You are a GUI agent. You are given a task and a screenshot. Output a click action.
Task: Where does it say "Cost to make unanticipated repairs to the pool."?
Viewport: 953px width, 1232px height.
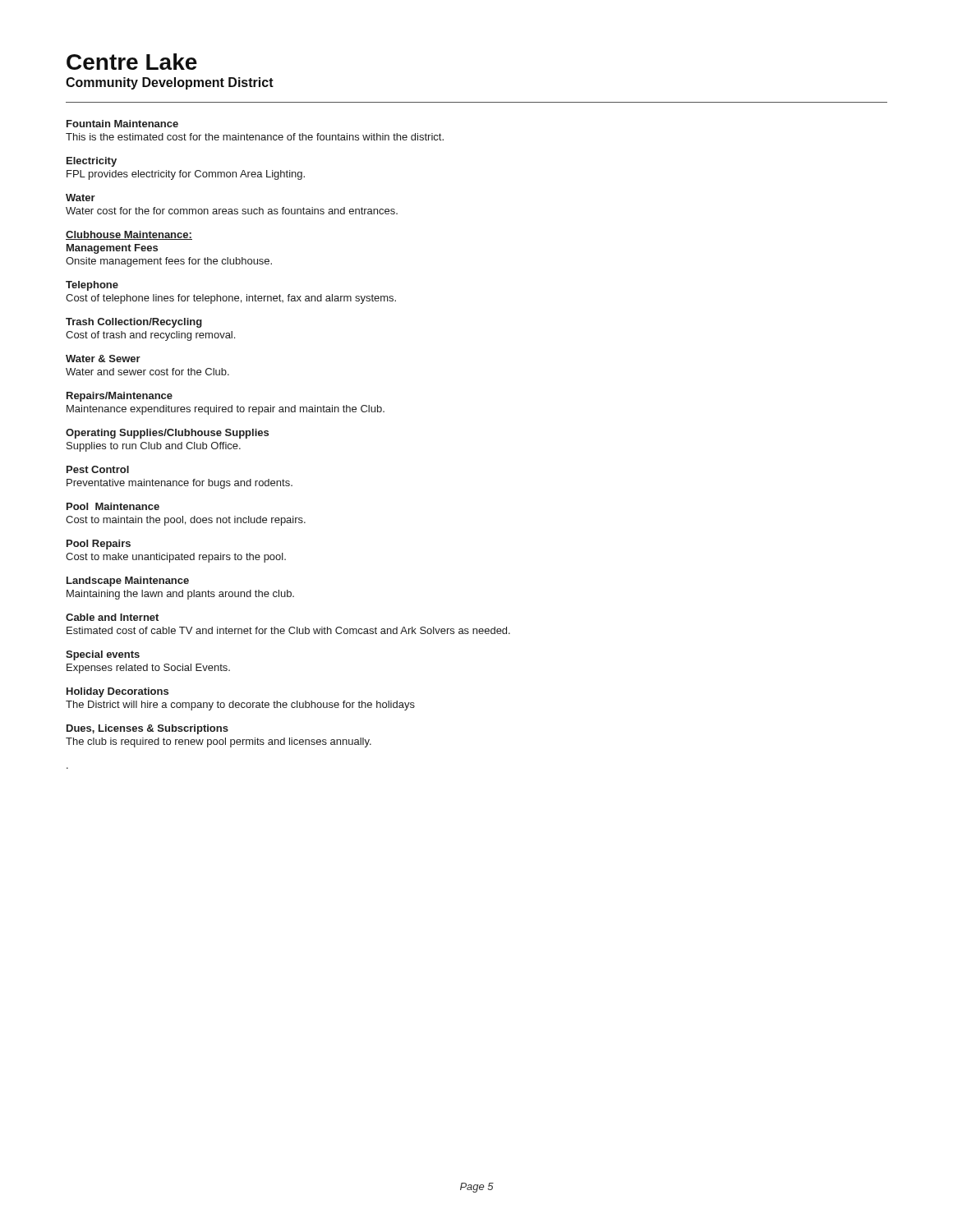coord(176,558)
